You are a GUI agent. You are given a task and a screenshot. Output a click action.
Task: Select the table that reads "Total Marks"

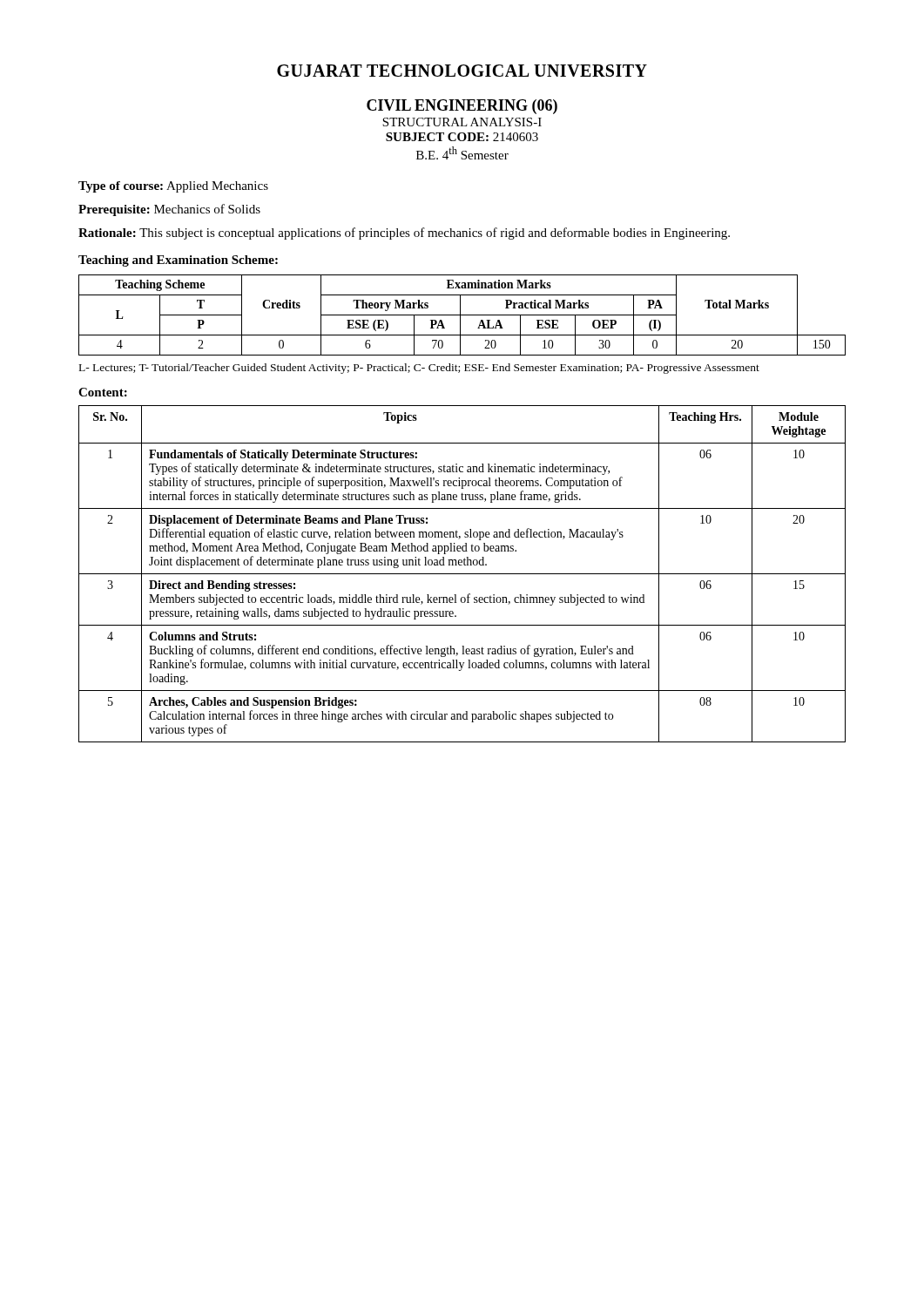462,315
